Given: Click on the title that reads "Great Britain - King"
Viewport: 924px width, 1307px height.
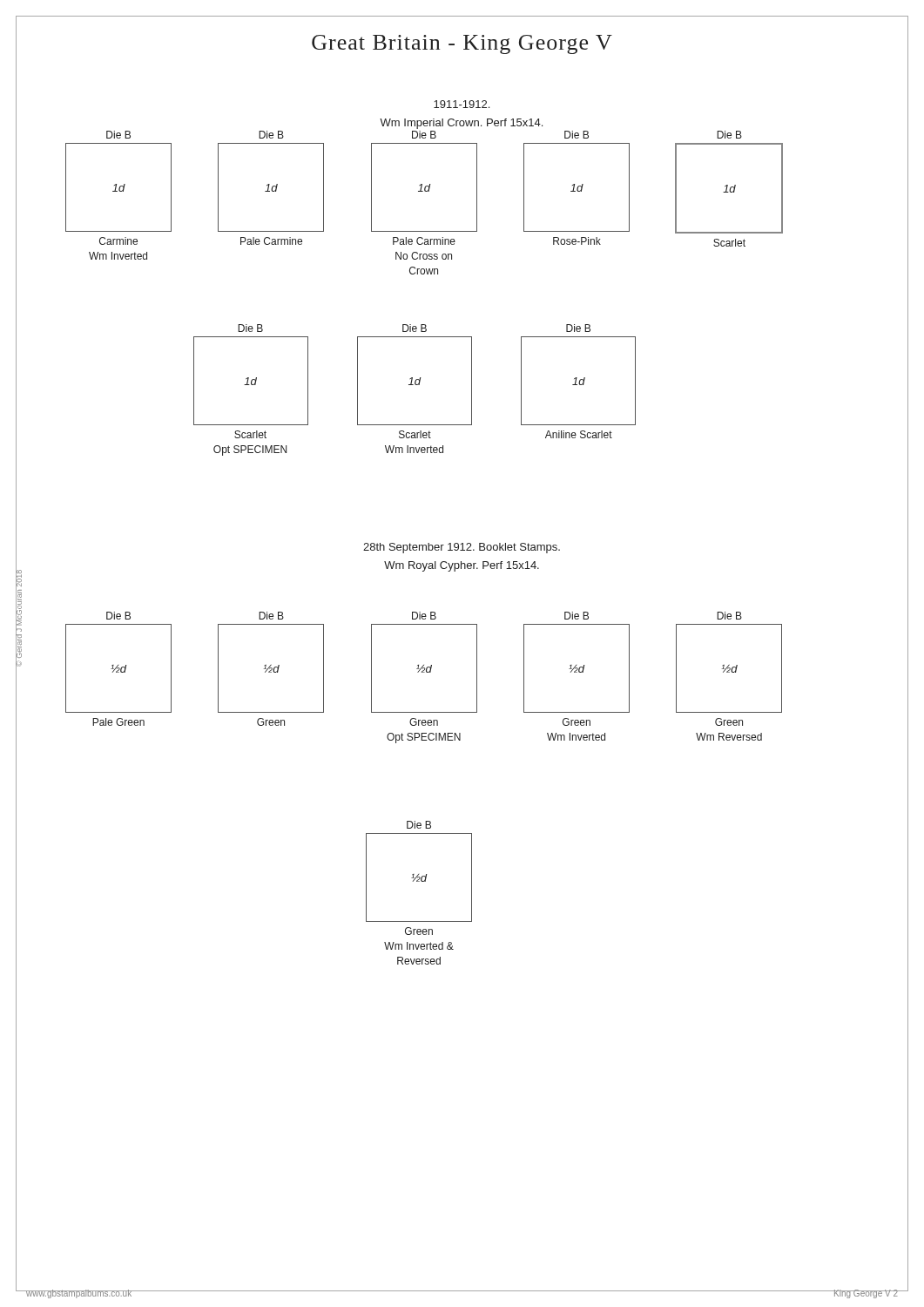Looking at the screenshot, I should pos(462,42).
